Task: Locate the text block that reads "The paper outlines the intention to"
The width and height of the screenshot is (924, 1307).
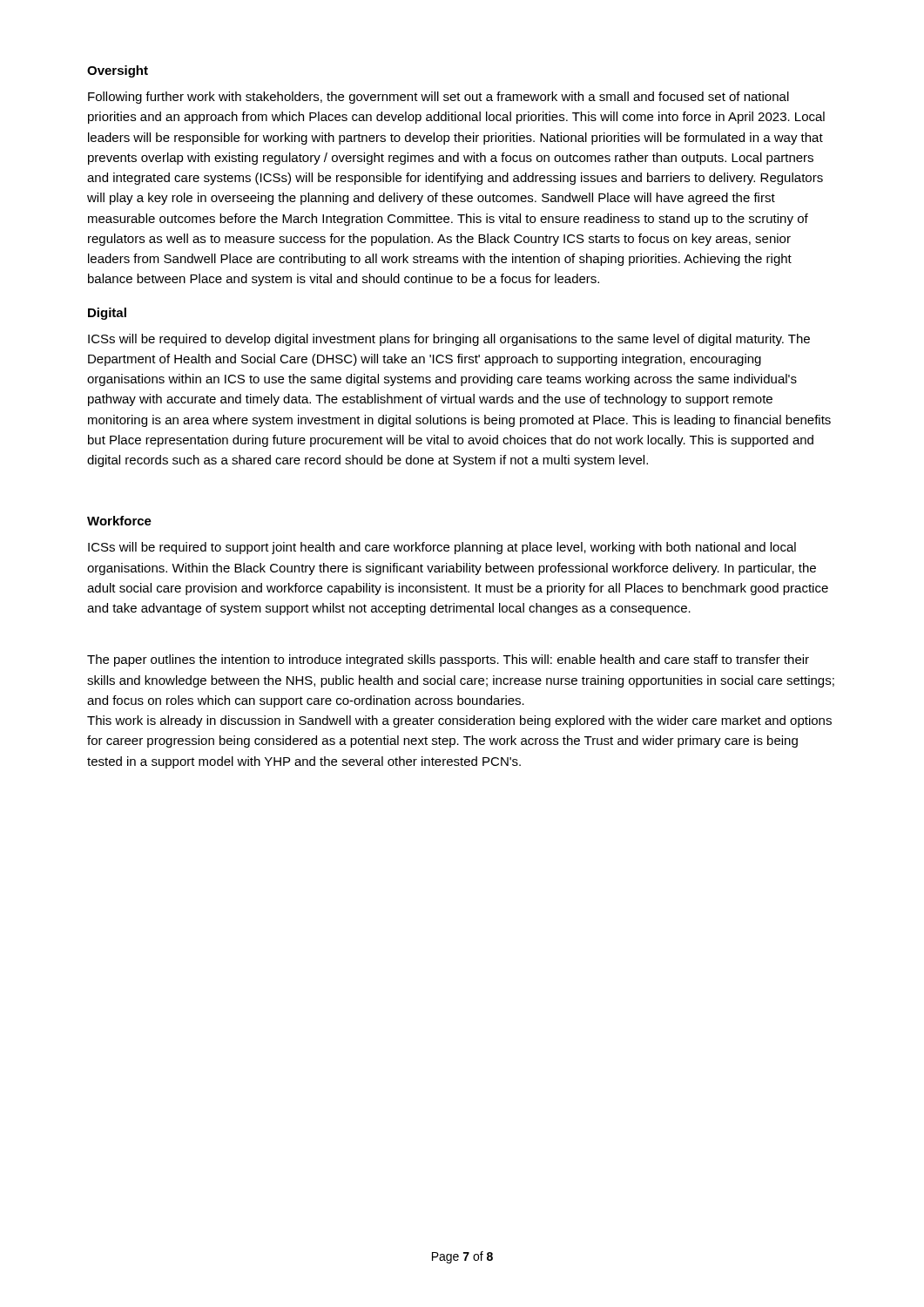Action: click(461, 710)
